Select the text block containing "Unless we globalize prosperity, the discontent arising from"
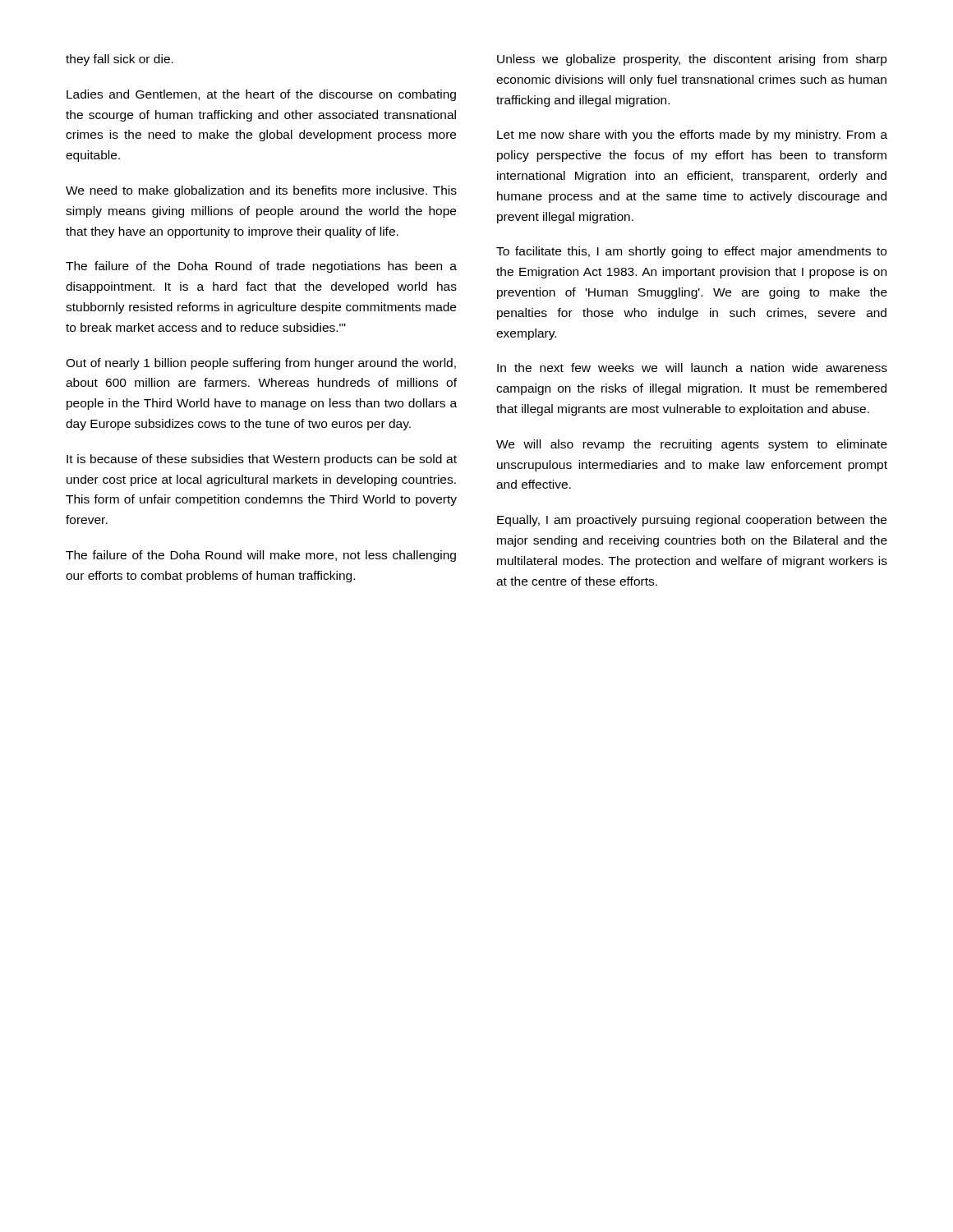Image resolution: width=953 pixels, height=1232 pixels. [692, 79]
